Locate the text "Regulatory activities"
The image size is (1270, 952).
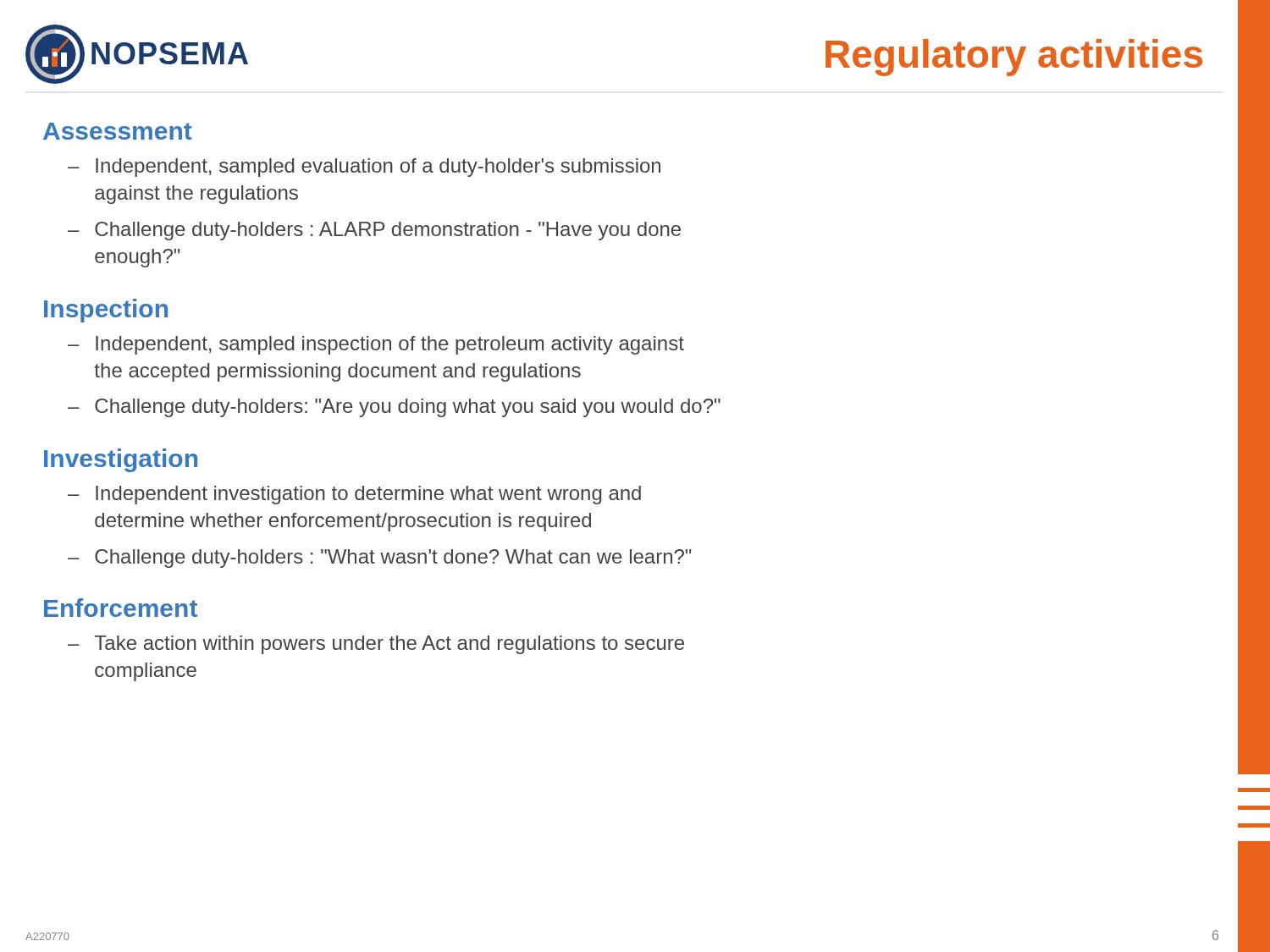(1013, 54)
